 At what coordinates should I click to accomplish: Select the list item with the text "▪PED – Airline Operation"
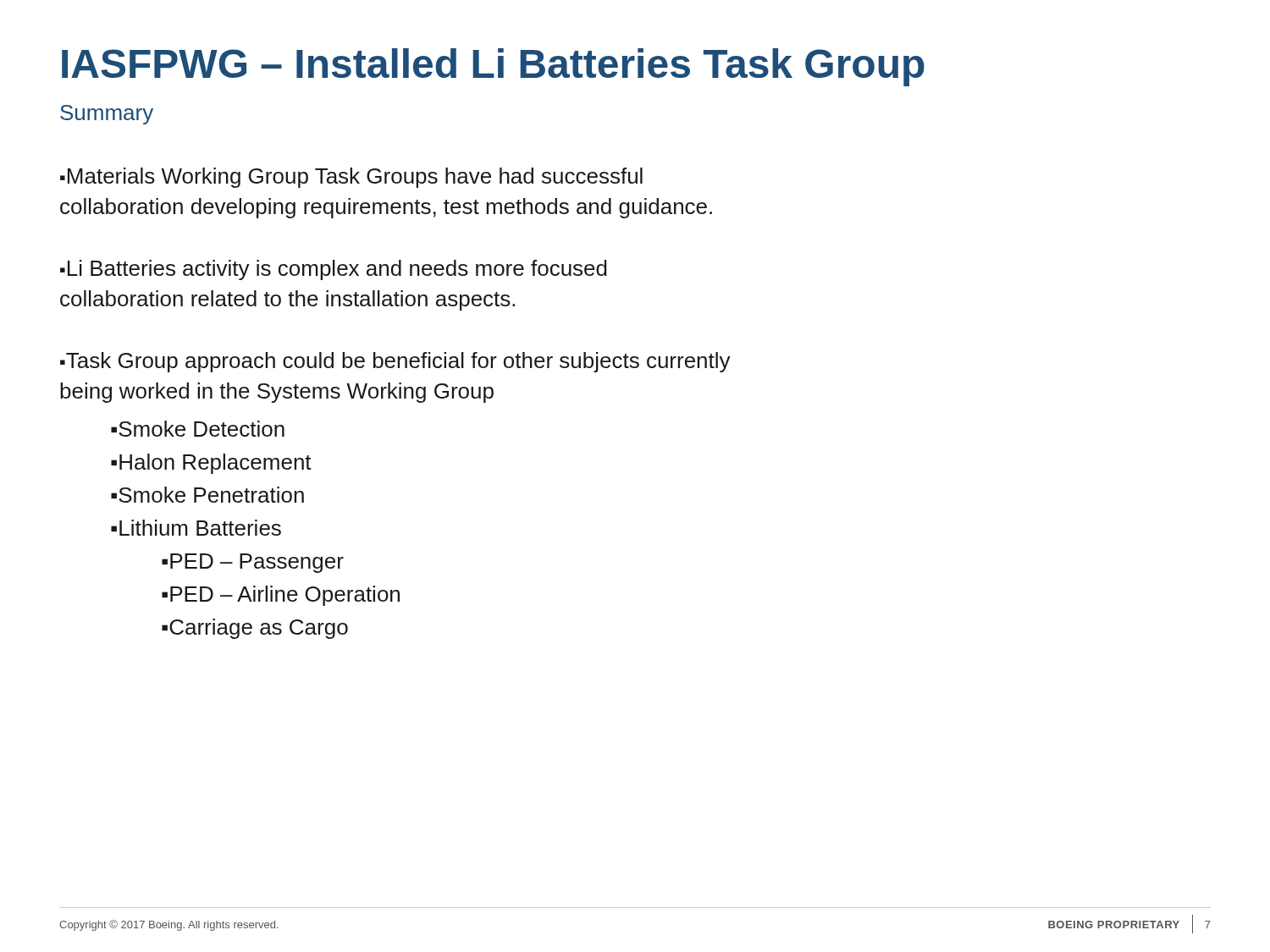tap(281, 594)
